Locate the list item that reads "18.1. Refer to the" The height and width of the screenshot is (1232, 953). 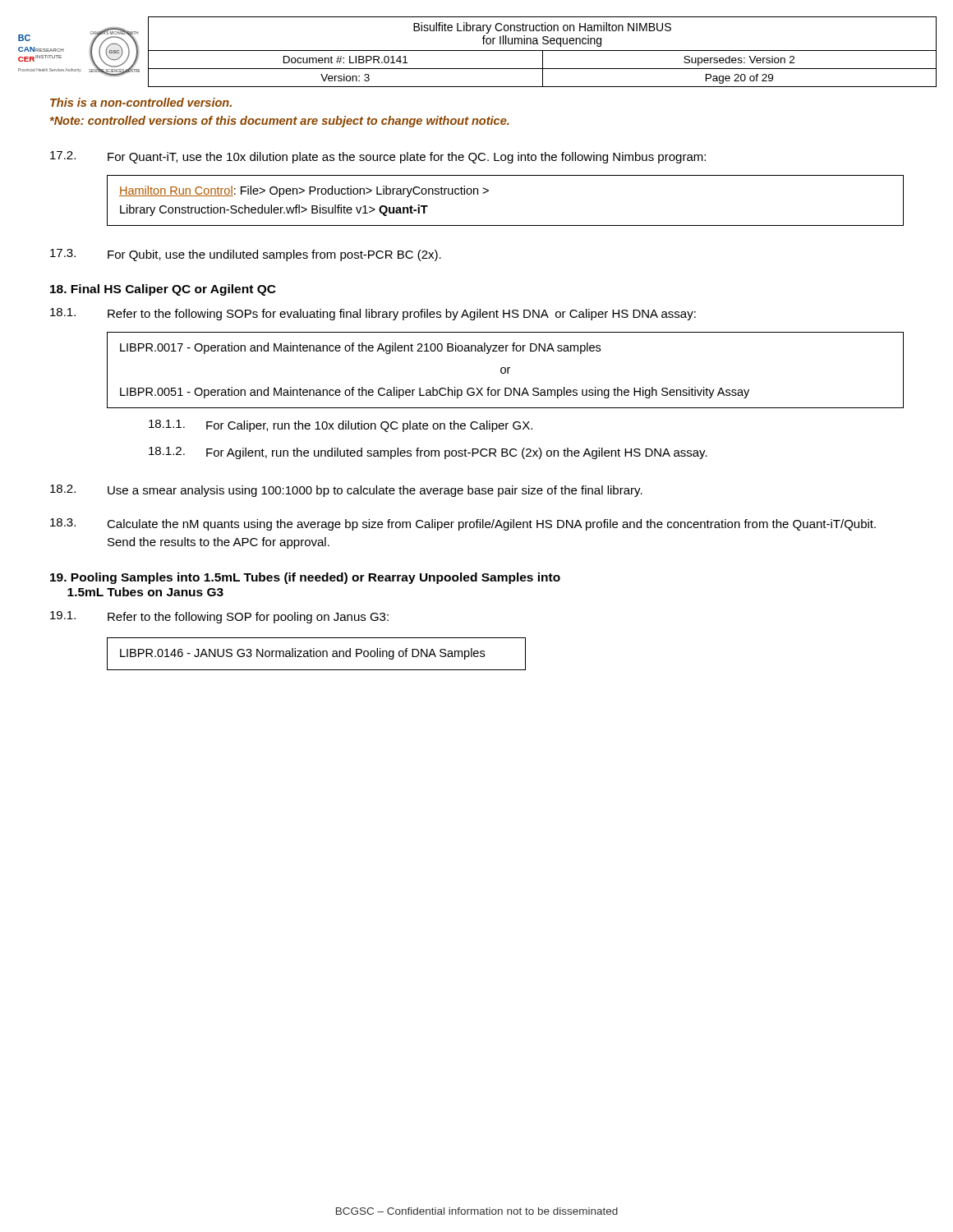tap(476, 388)
